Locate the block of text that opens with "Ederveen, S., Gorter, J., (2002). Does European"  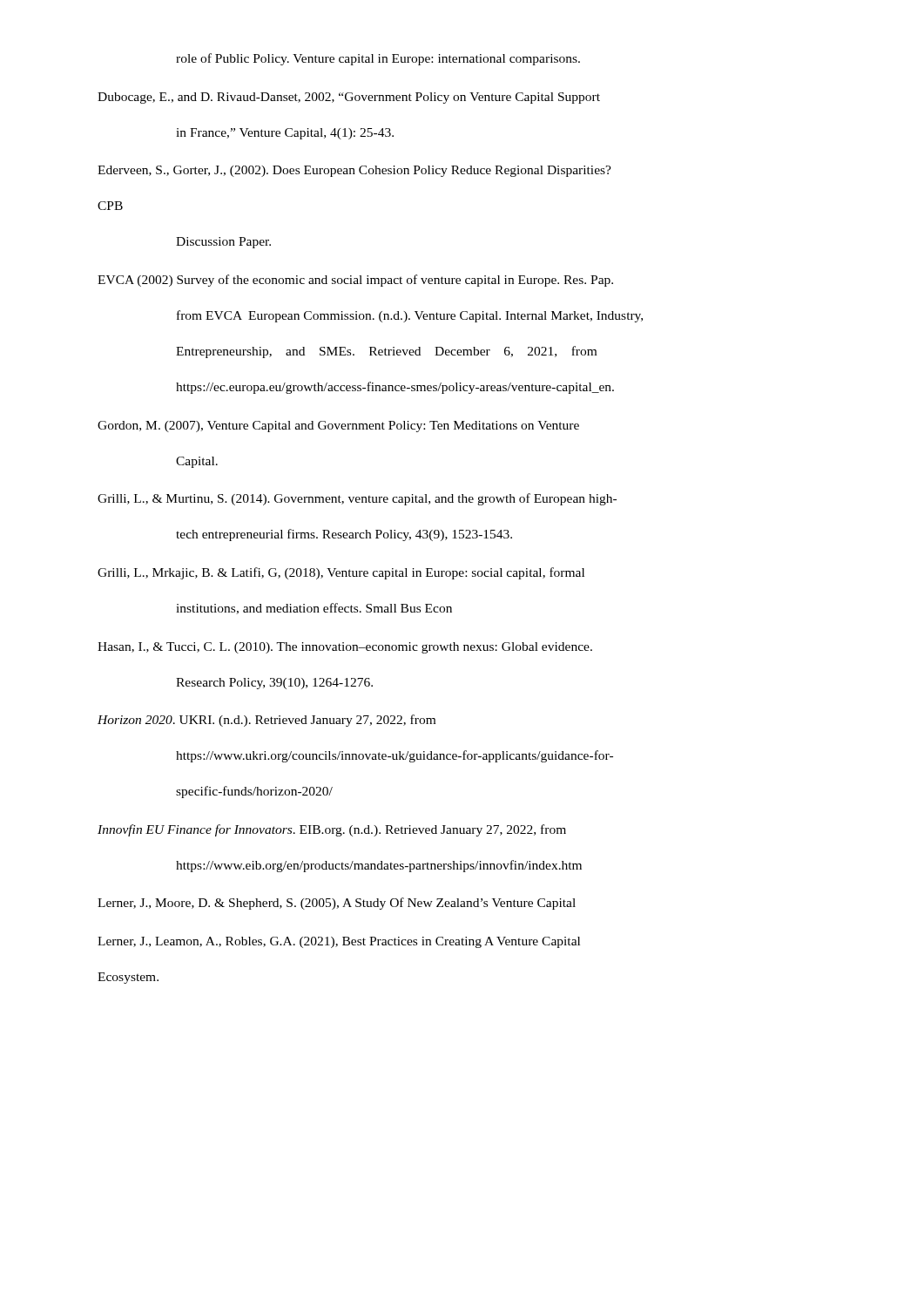[354, 171]
